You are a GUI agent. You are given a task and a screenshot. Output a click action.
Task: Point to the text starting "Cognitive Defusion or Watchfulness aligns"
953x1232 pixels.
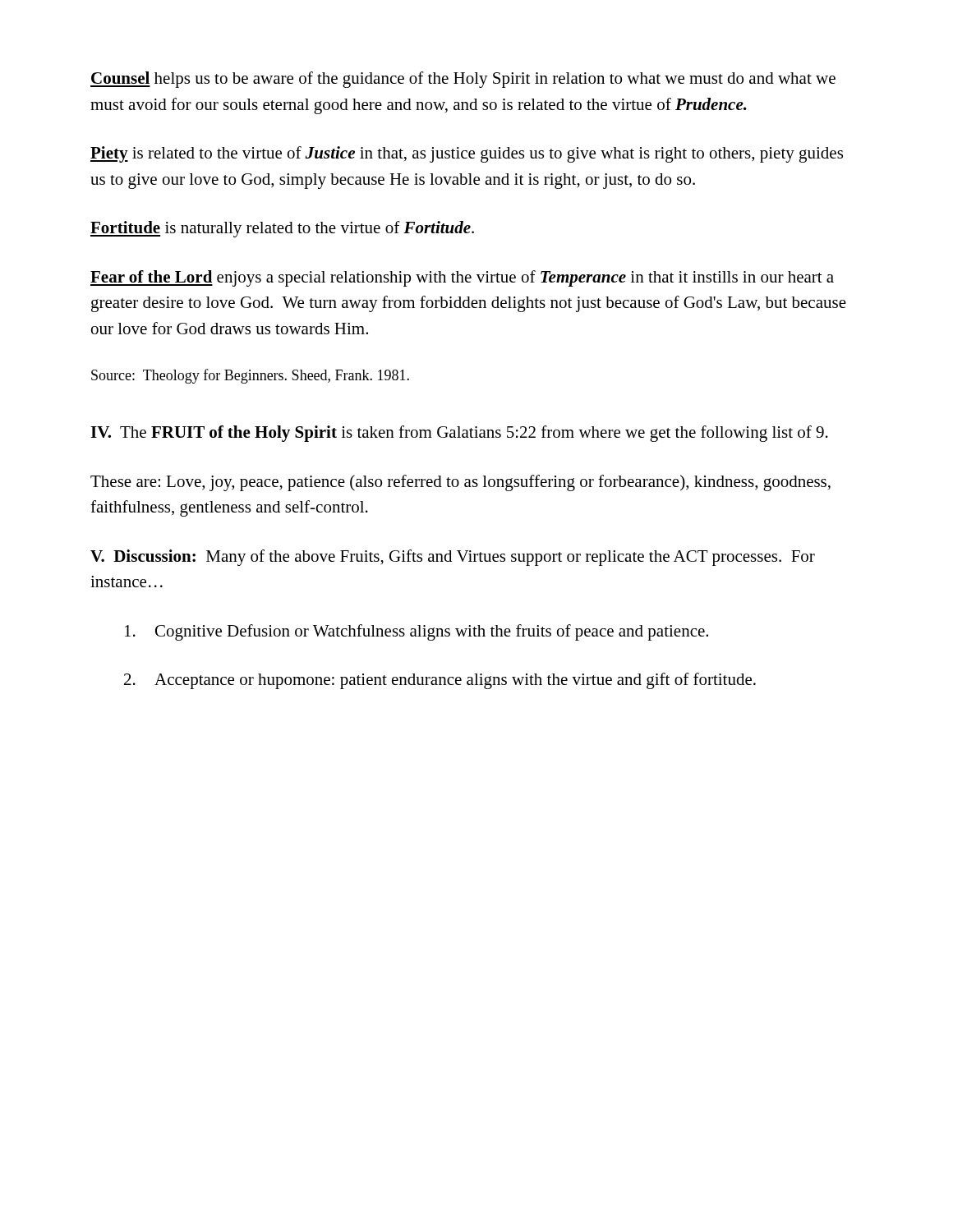pyautogui.click(x=493, y=631)
